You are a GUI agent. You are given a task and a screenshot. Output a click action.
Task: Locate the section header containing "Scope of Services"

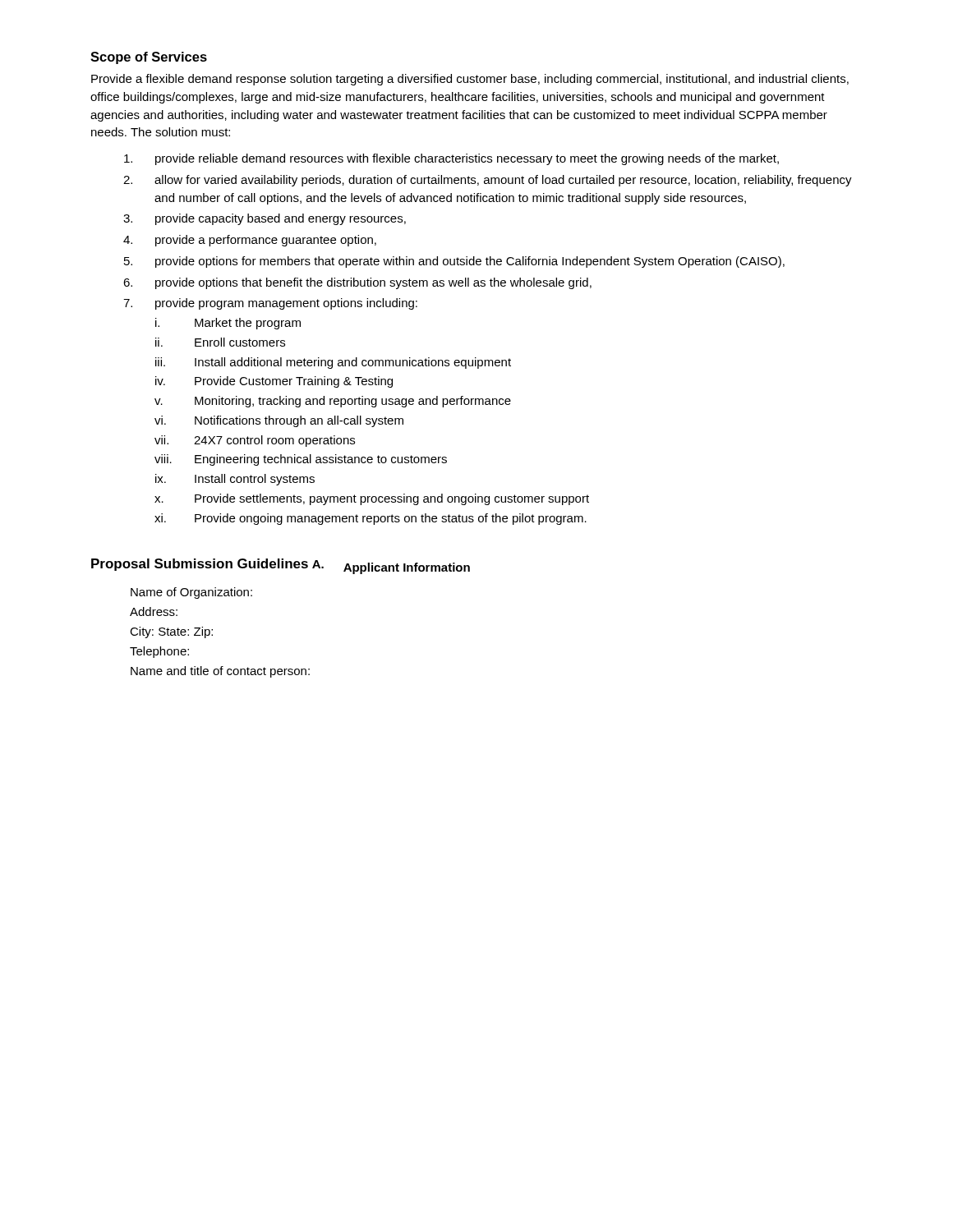click(x=149, y=57)
